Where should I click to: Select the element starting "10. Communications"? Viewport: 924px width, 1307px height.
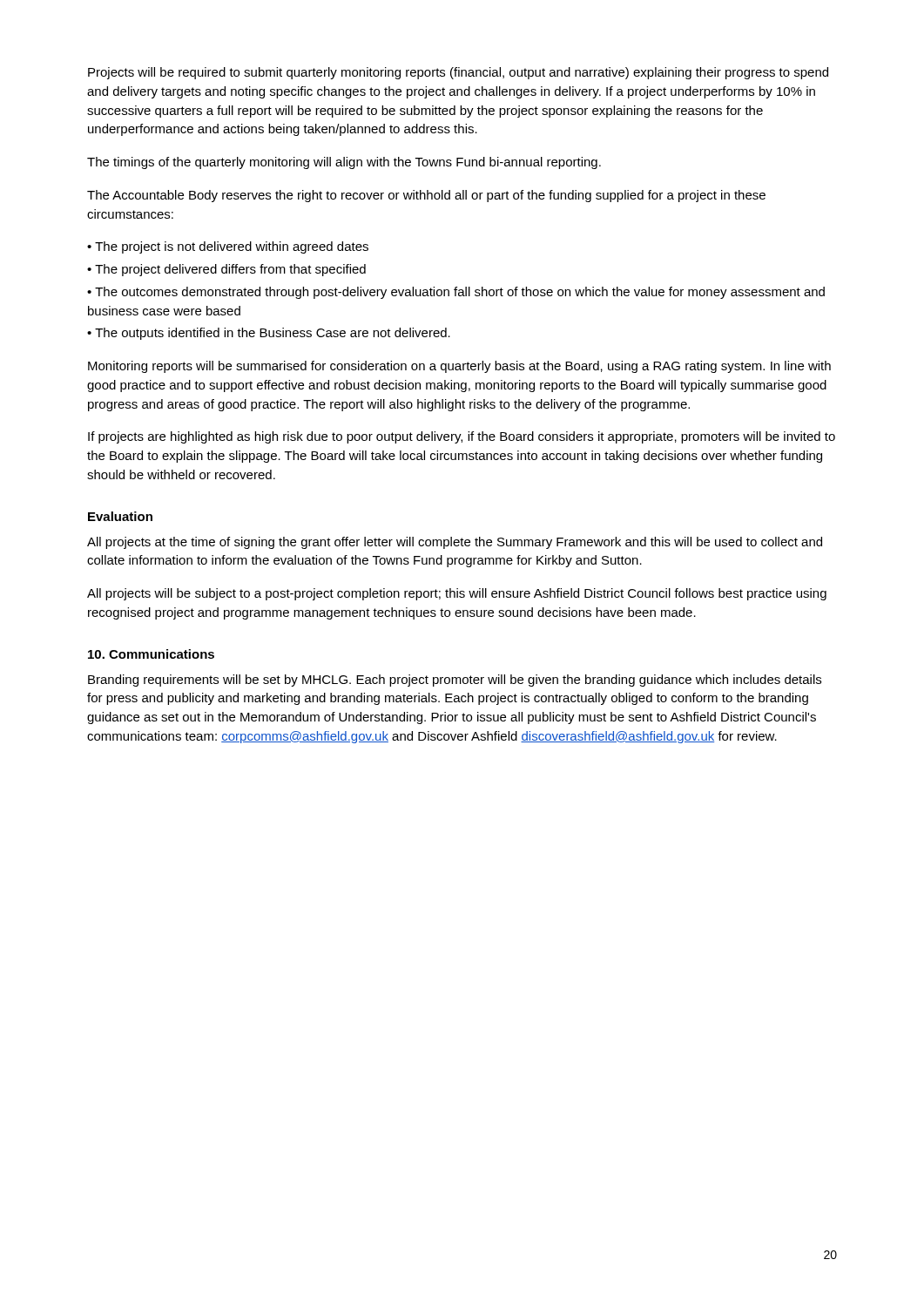[x=151, y=654]
